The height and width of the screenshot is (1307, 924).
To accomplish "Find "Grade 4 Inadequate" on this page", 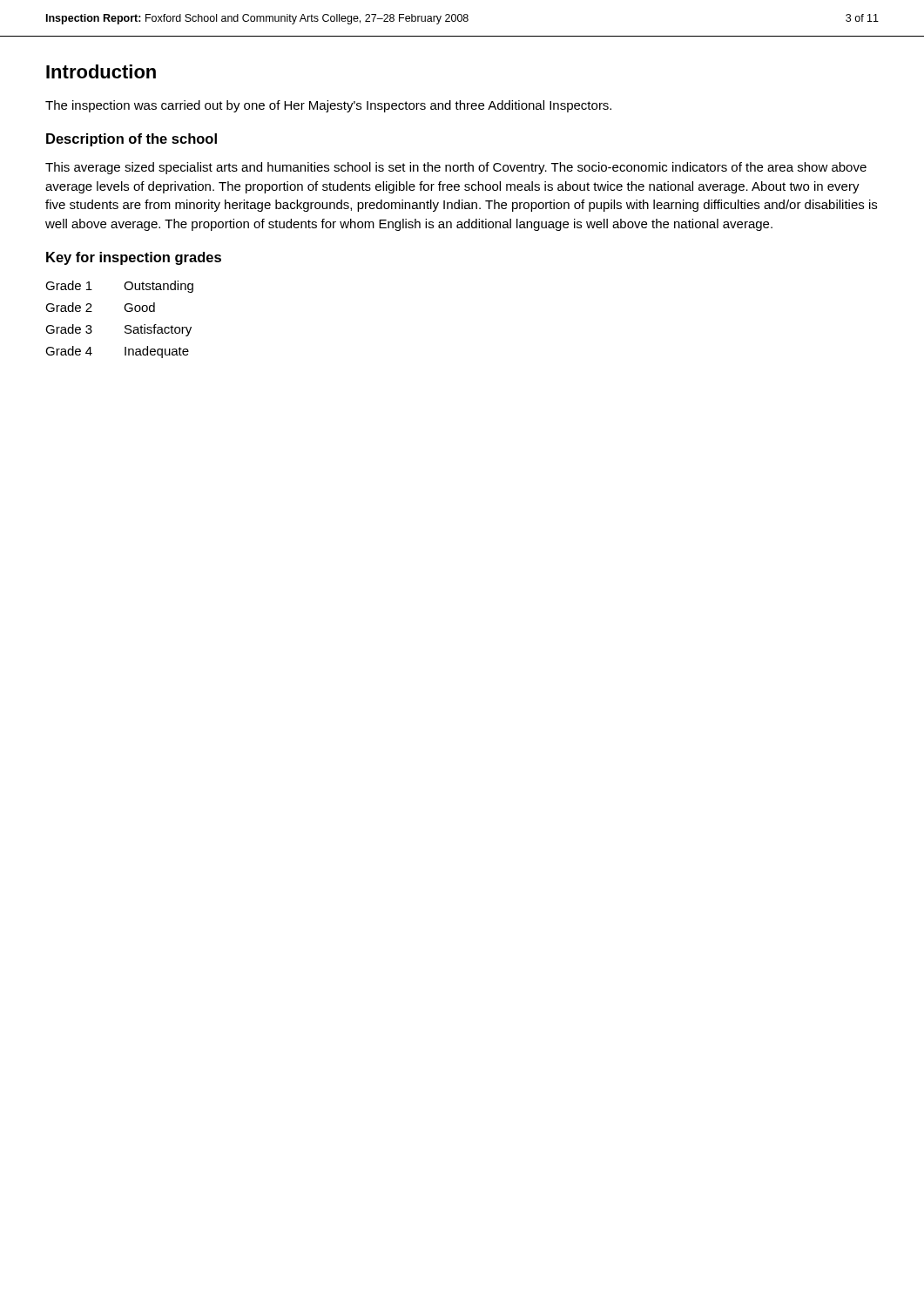I will tap(117, 351).
